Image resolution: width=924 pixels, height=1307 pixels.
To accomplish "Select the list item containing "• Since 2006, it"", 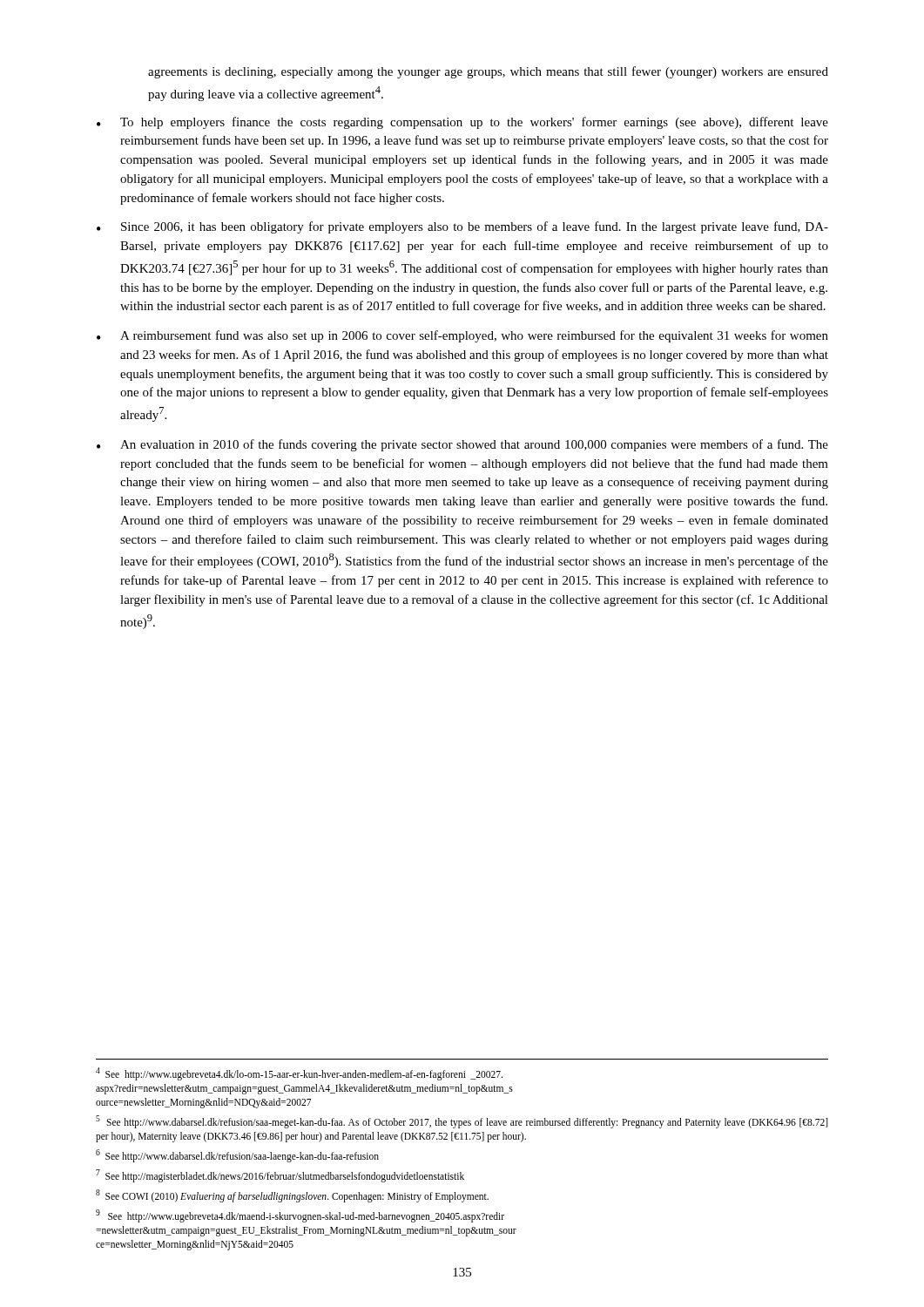I will coord(462,267).
